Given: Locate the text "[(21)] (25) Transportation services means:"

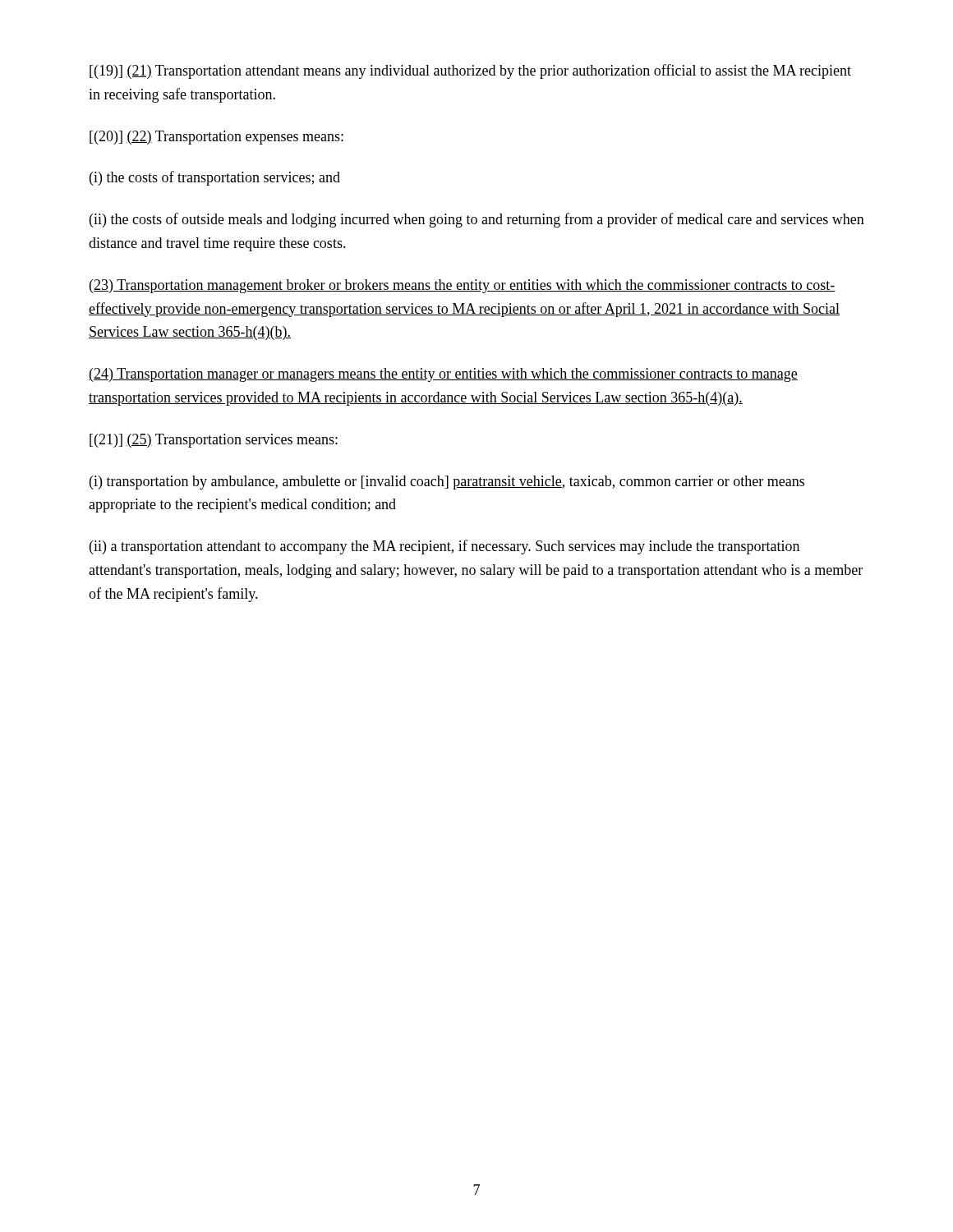Looking at the screenshot, I should point(214,439).
